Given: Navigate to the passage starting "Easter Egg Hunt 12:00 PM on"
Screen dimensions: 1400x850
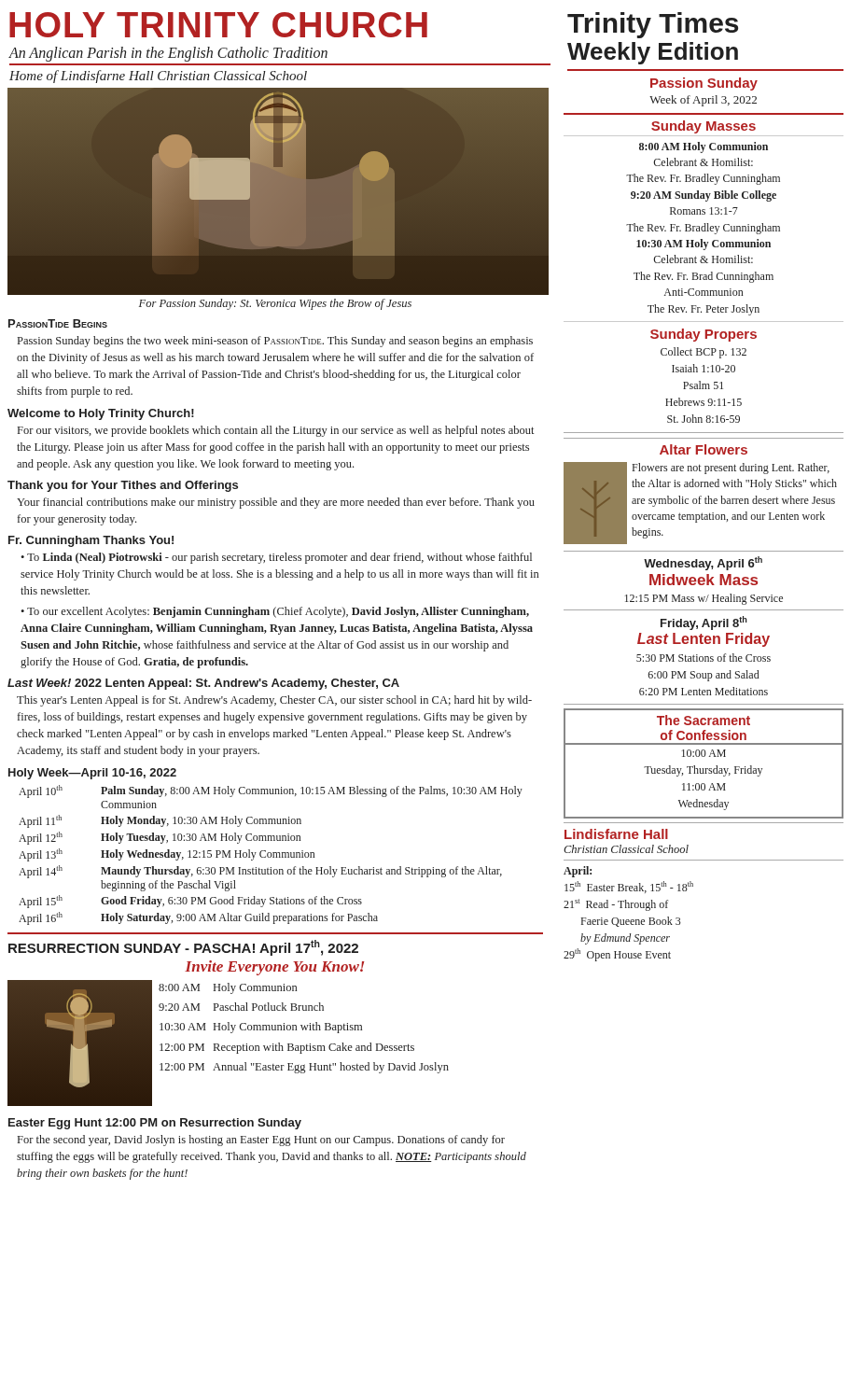Looking at the screenshot, I should point(154,1122).
